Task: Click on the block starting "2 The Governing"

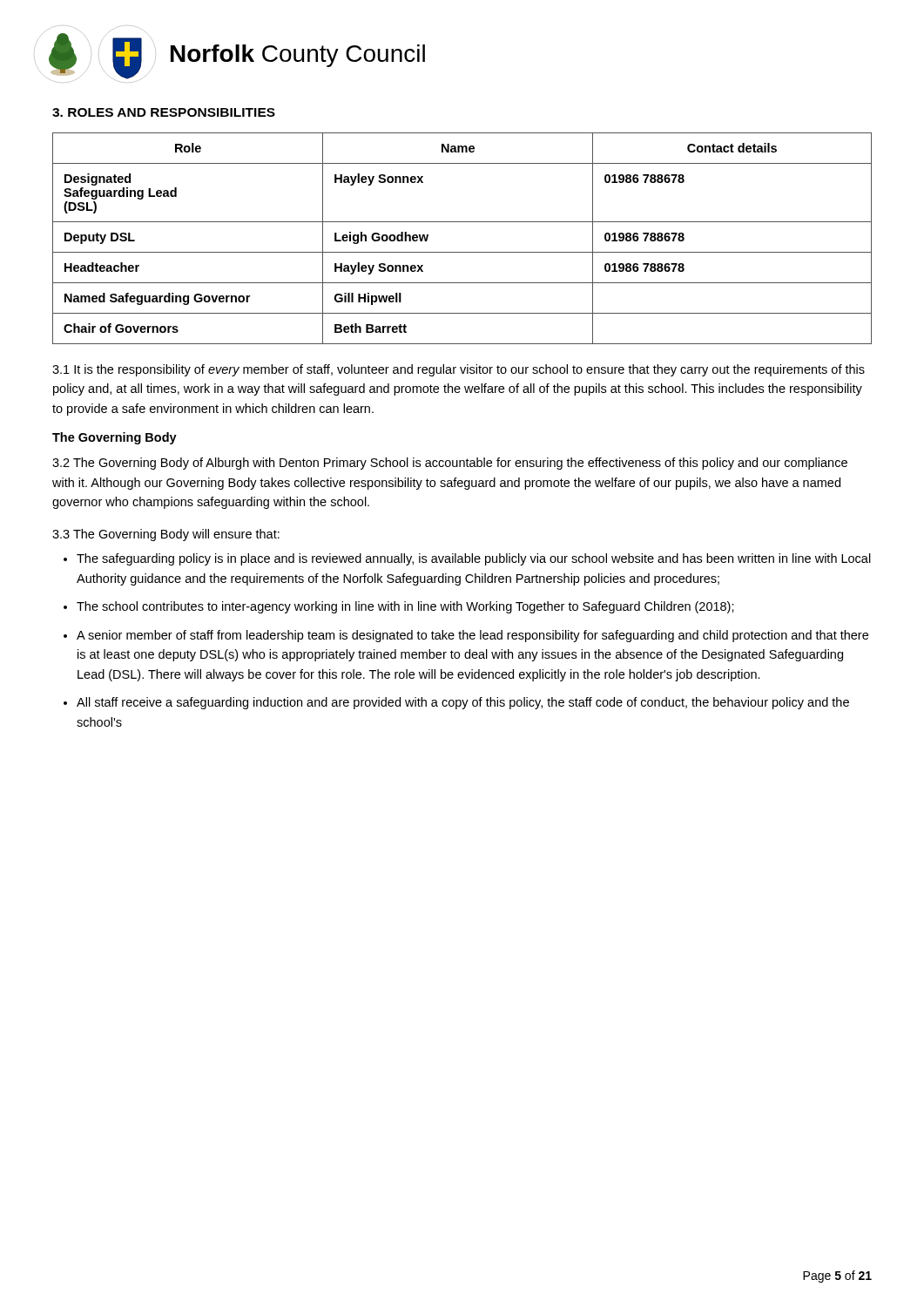Action: [450, 483]
